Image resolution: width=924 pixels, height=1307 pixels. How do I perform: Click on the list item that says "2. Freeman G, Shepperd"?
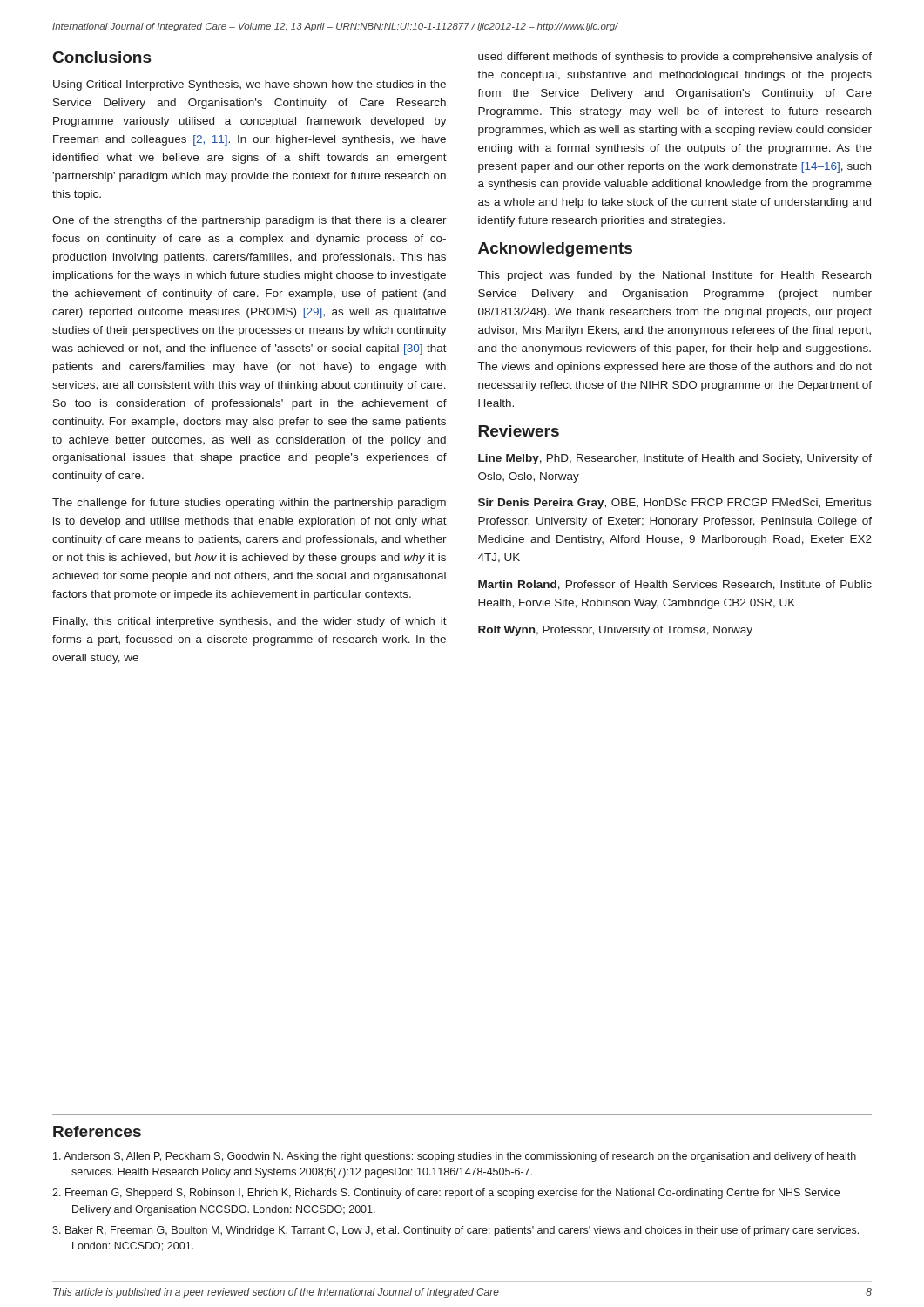tap(446, 1201)
